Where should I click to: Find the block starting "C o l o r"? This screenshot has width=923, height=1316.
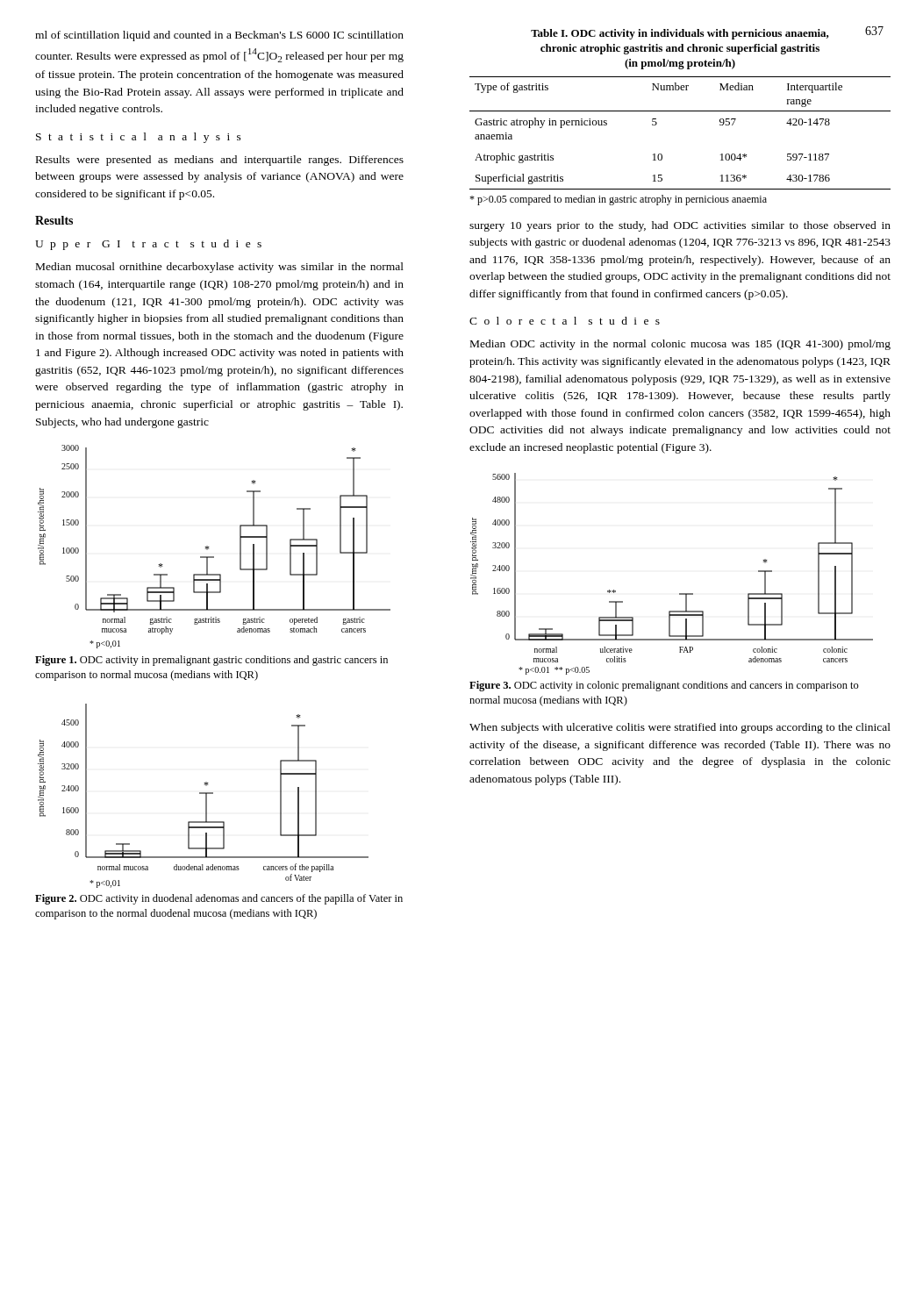pos(566,321)
